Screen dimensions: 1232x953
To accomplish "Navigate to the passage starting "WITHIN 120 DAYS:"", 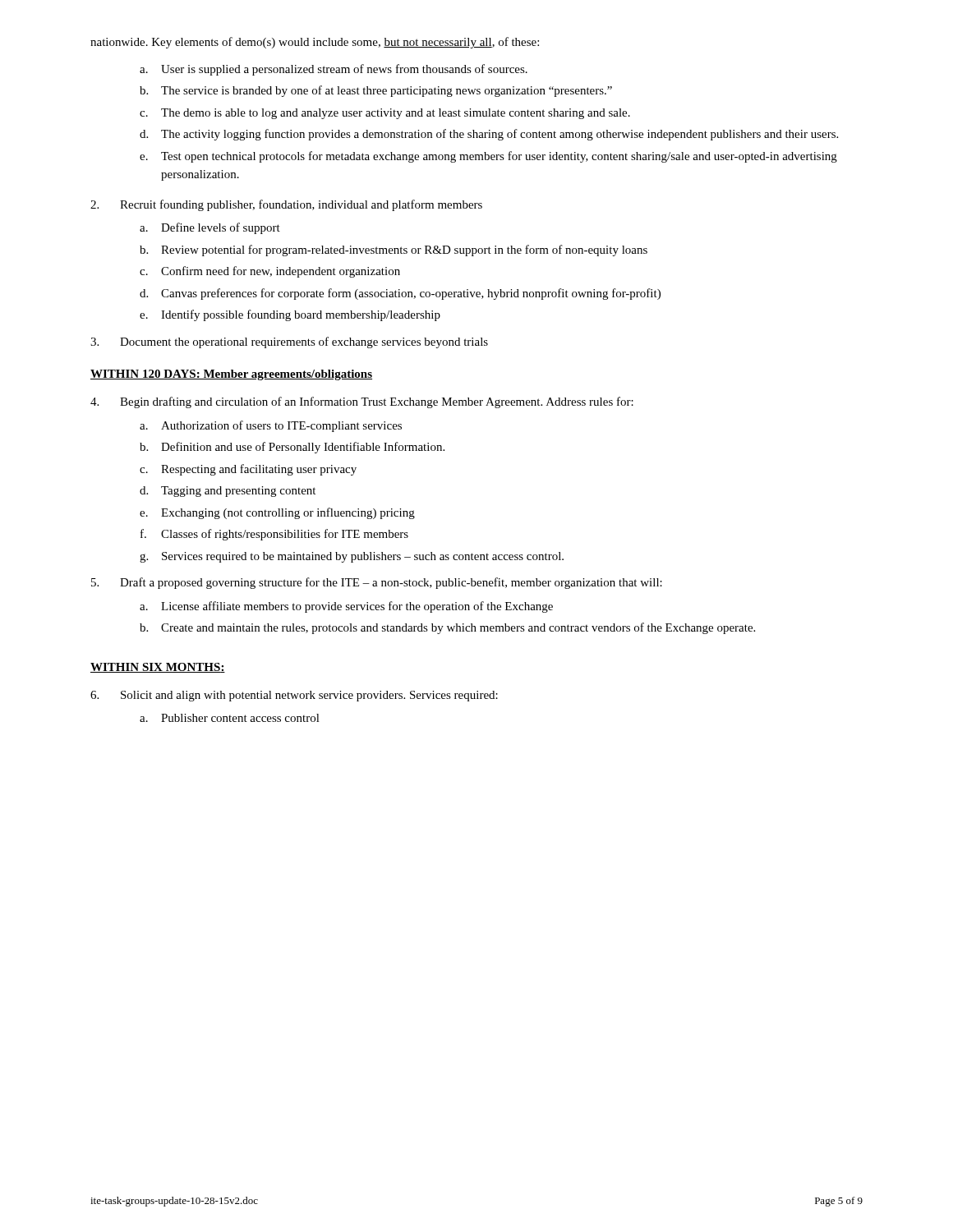I will pyautogui.click(x=231, y=374).
